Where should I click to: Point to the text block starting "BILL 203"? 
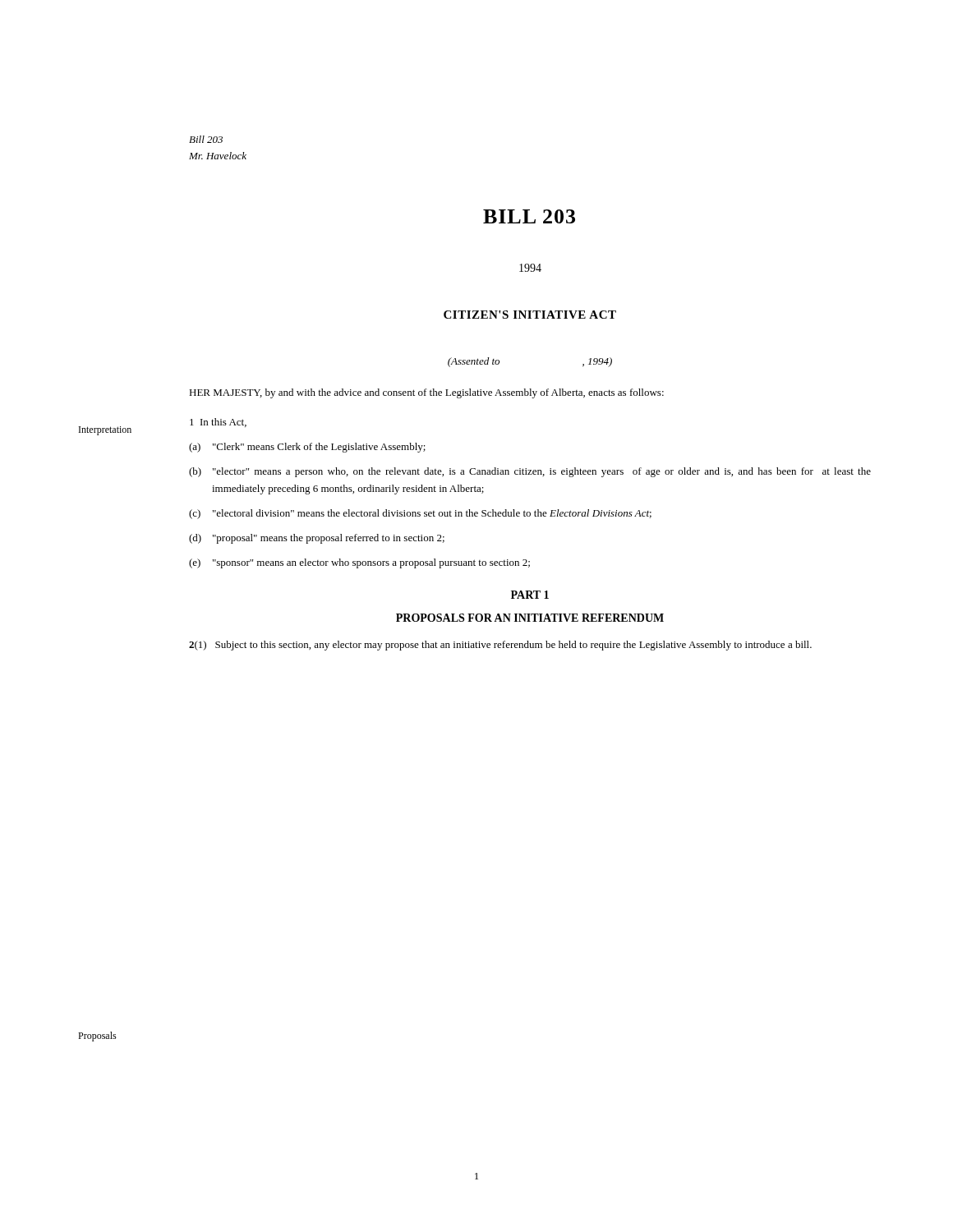coord(530,216)
